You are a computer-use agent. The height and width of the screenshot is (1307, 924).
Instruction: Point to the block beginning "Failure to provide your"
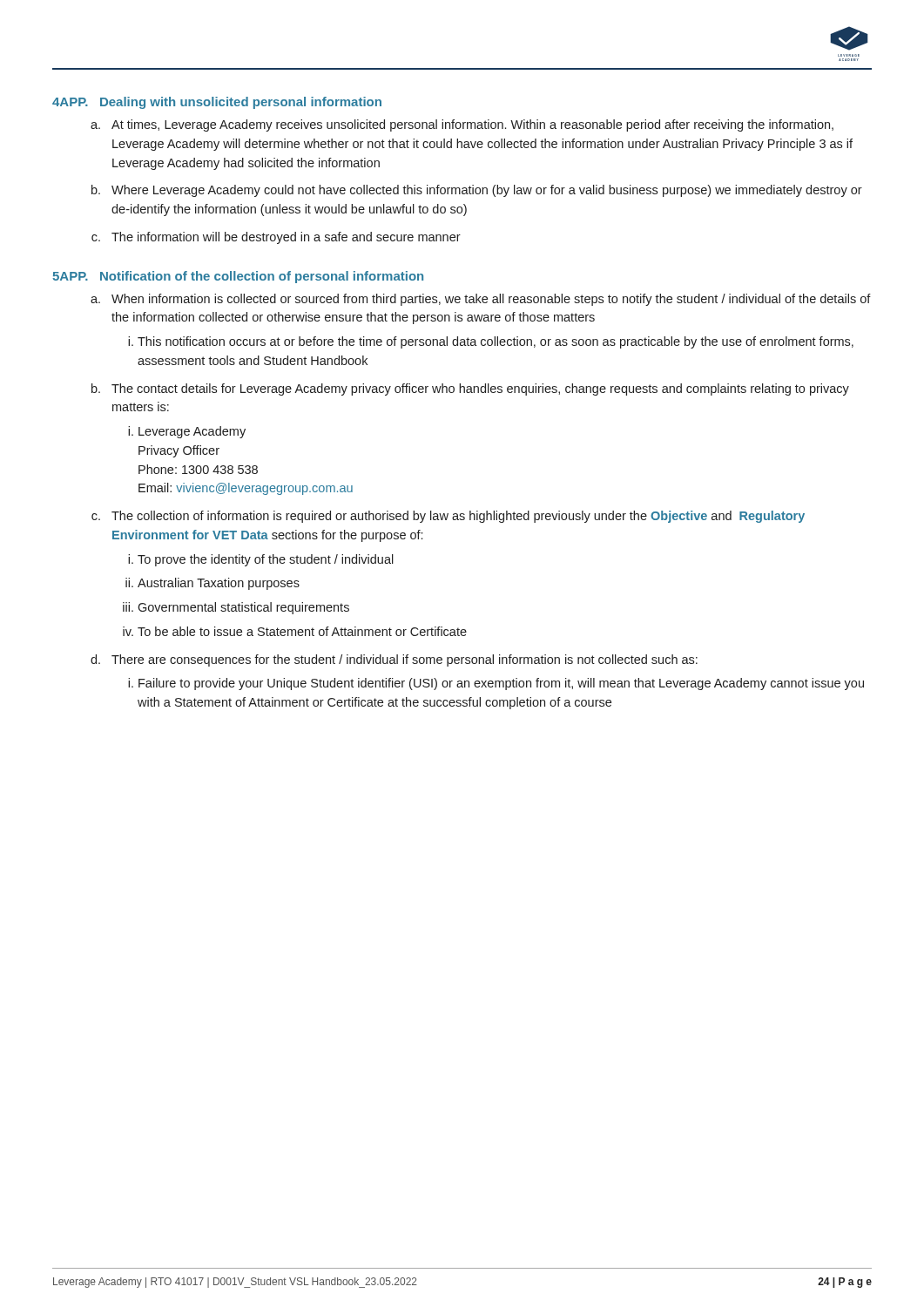coord(501,693)
